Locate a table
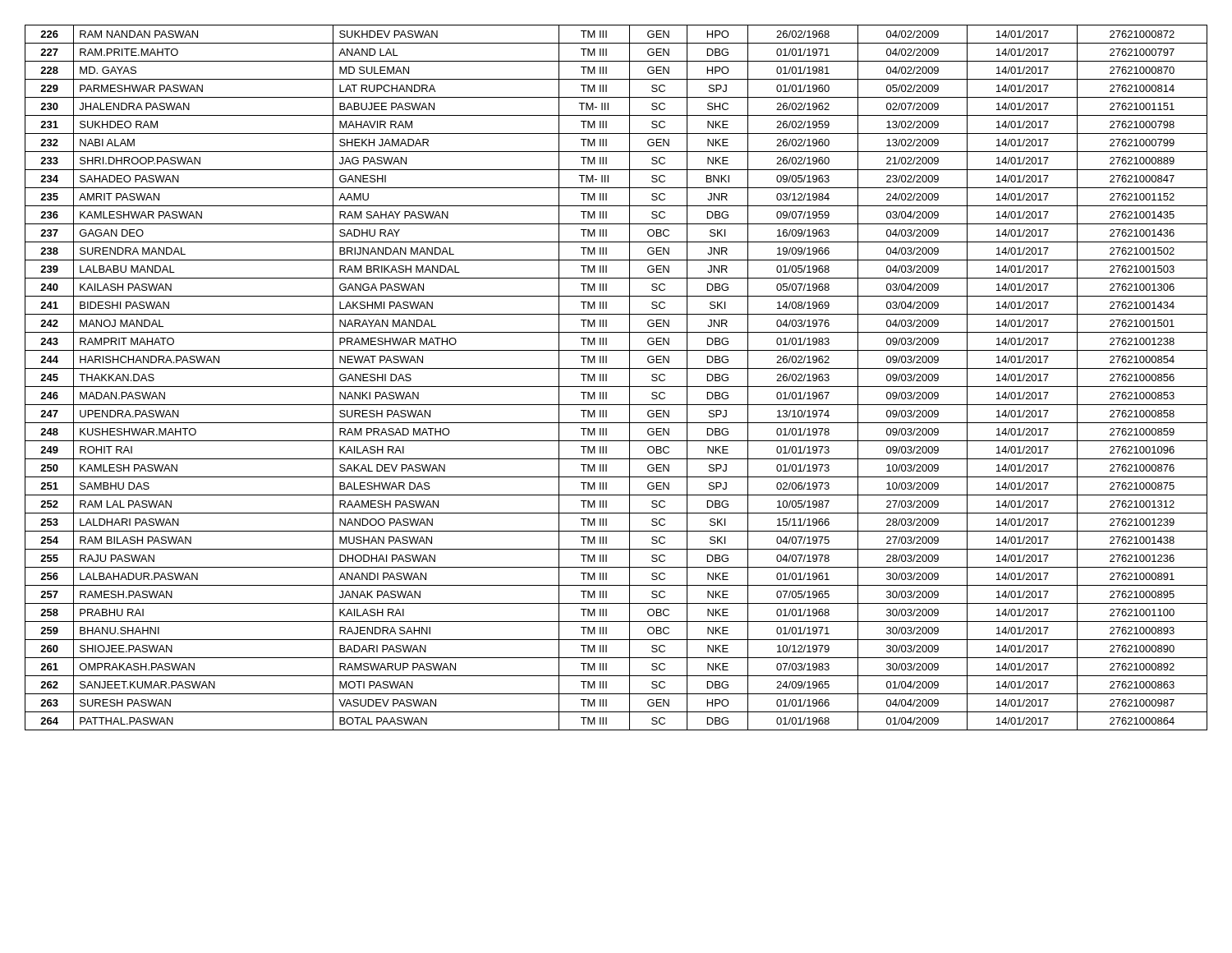The height and width of the screenshot is (953, 1232). (x=616, y=378)
